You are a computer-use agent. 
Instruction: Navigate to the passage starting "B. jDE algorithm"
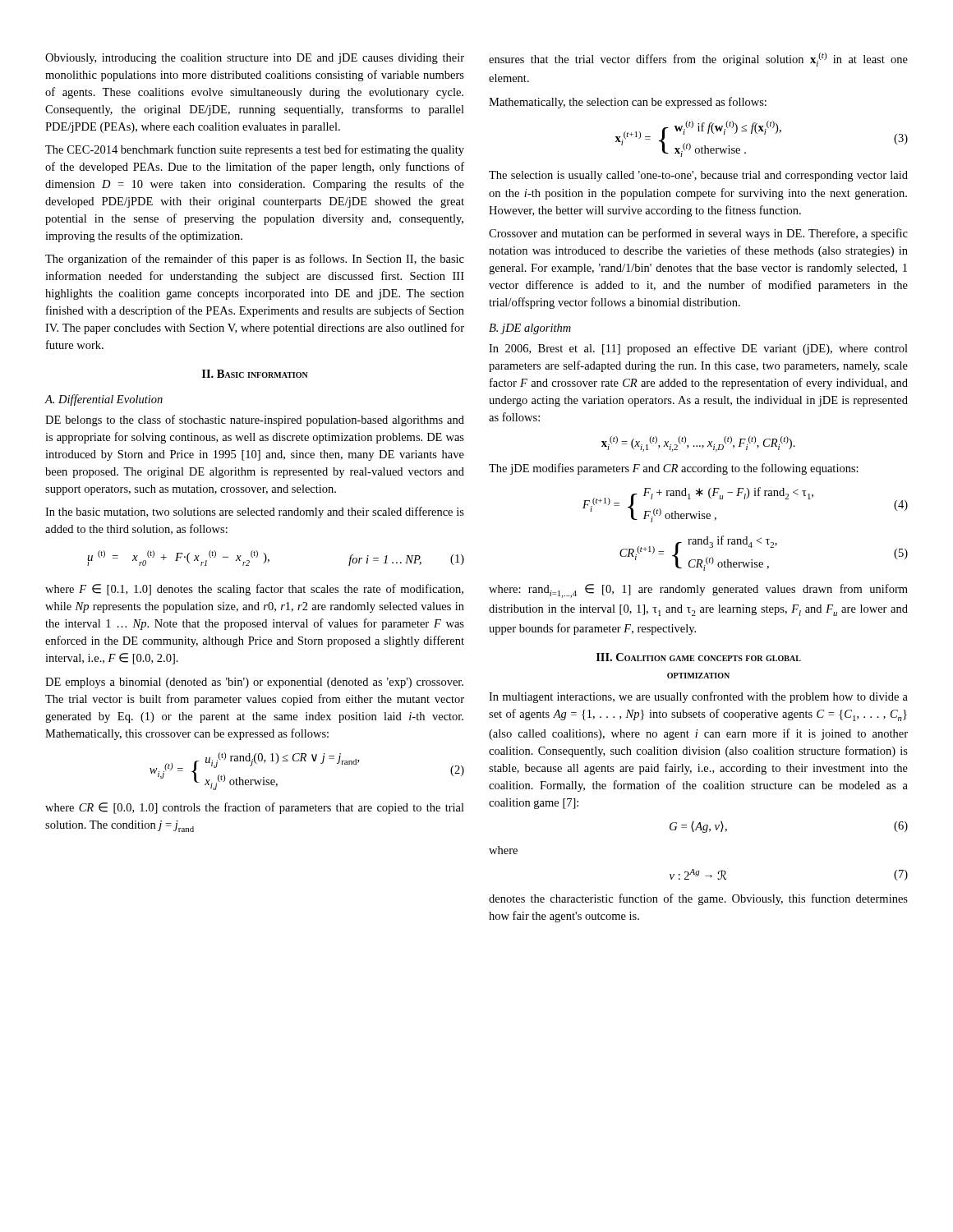point(530,329)
